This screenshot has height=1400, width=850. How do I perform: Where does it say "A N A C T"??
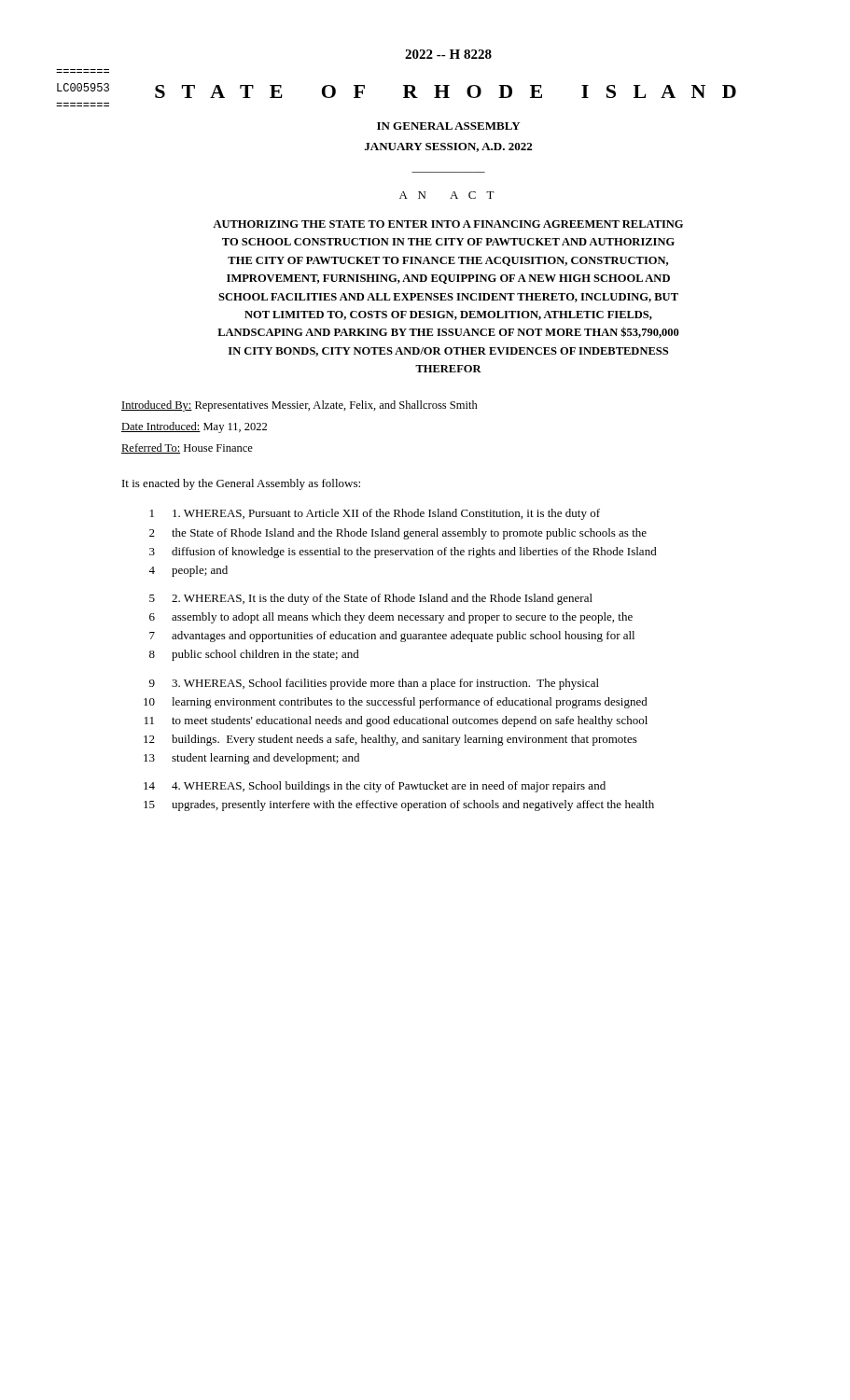(448, 195)
